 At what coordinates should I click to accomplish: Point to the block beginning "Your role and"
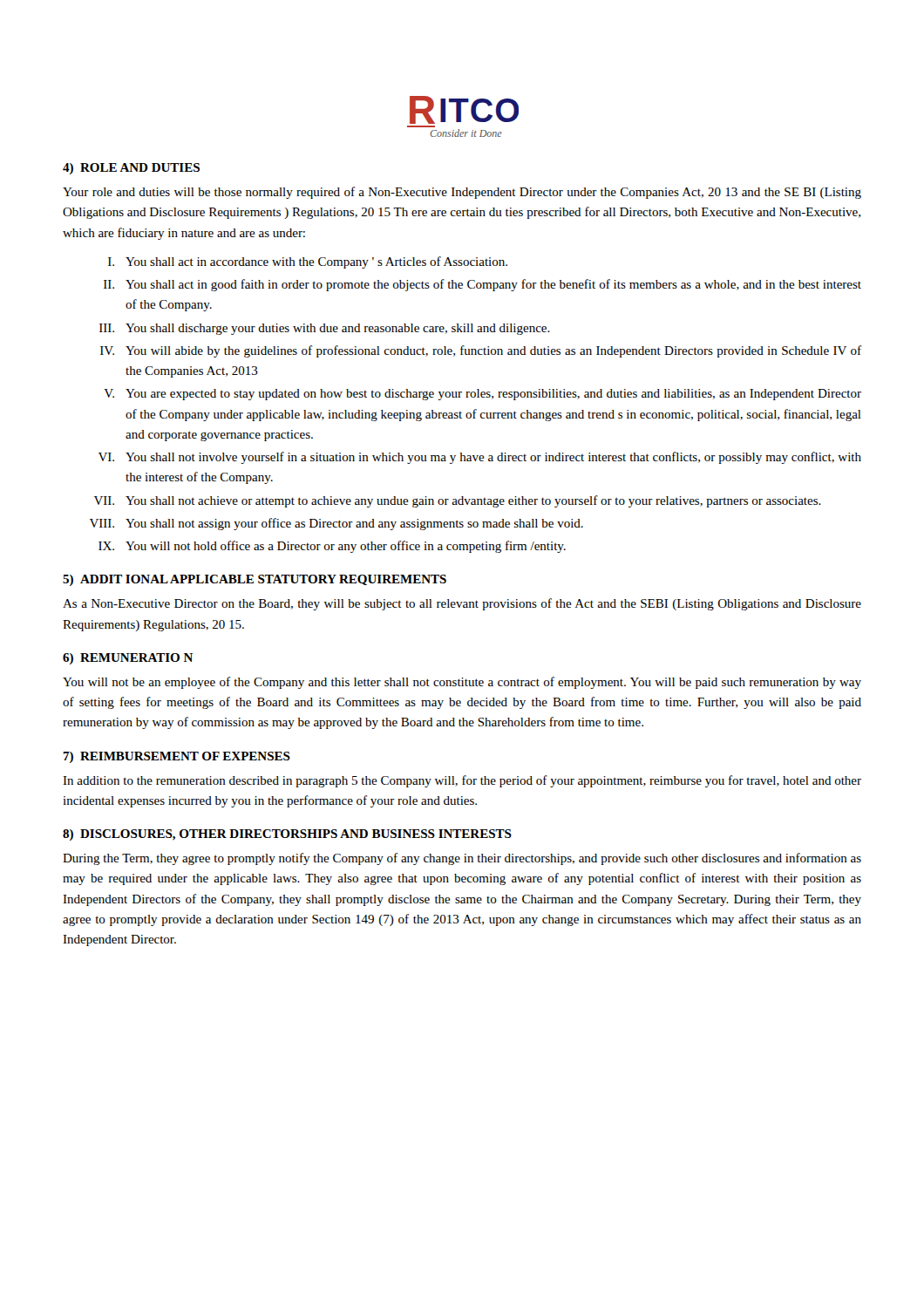(x=462, y=212)
